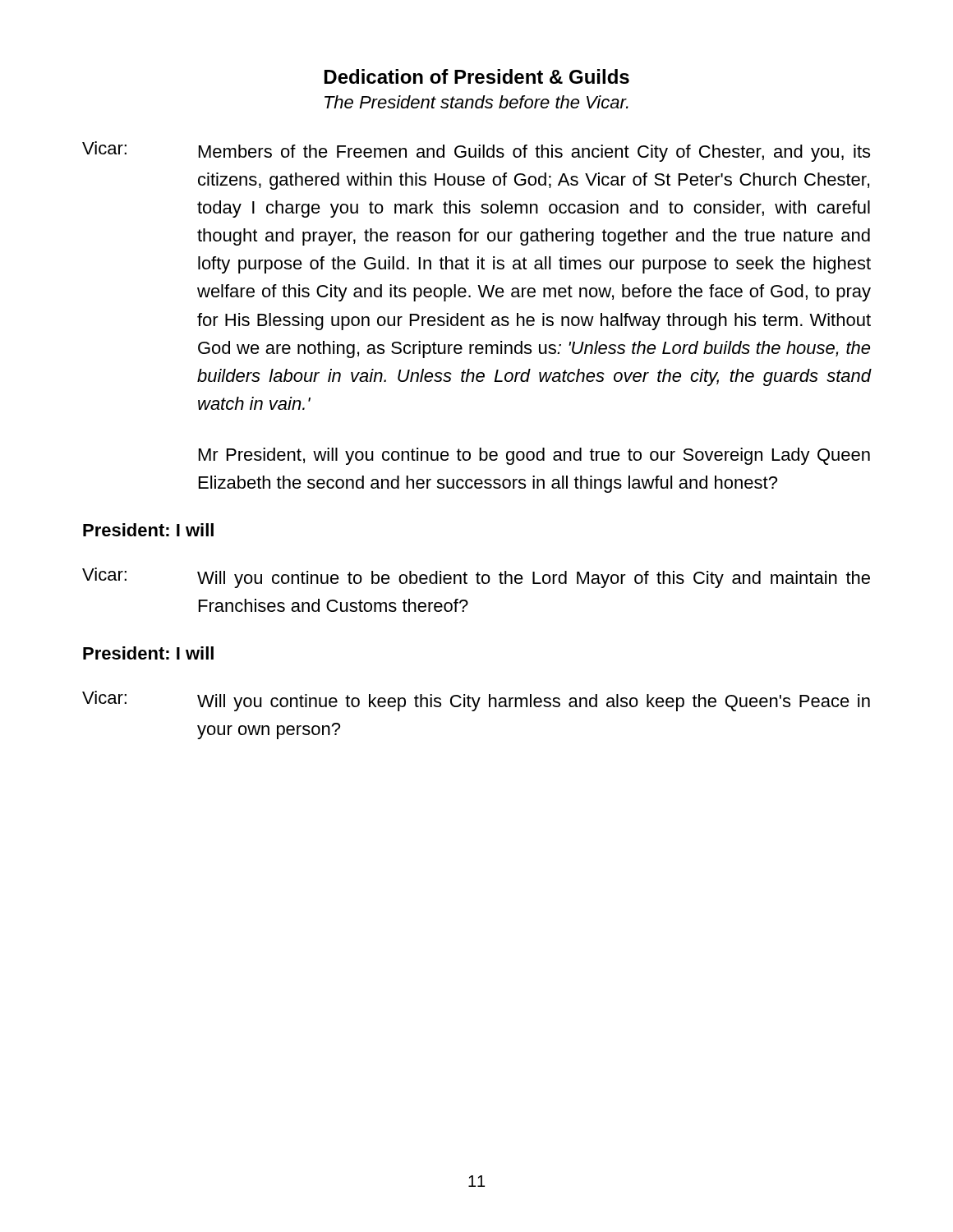Select the block starting "Vicar: Members of the Freemen and"
This screenshot has width=953, height=1232.
(476, 278)
